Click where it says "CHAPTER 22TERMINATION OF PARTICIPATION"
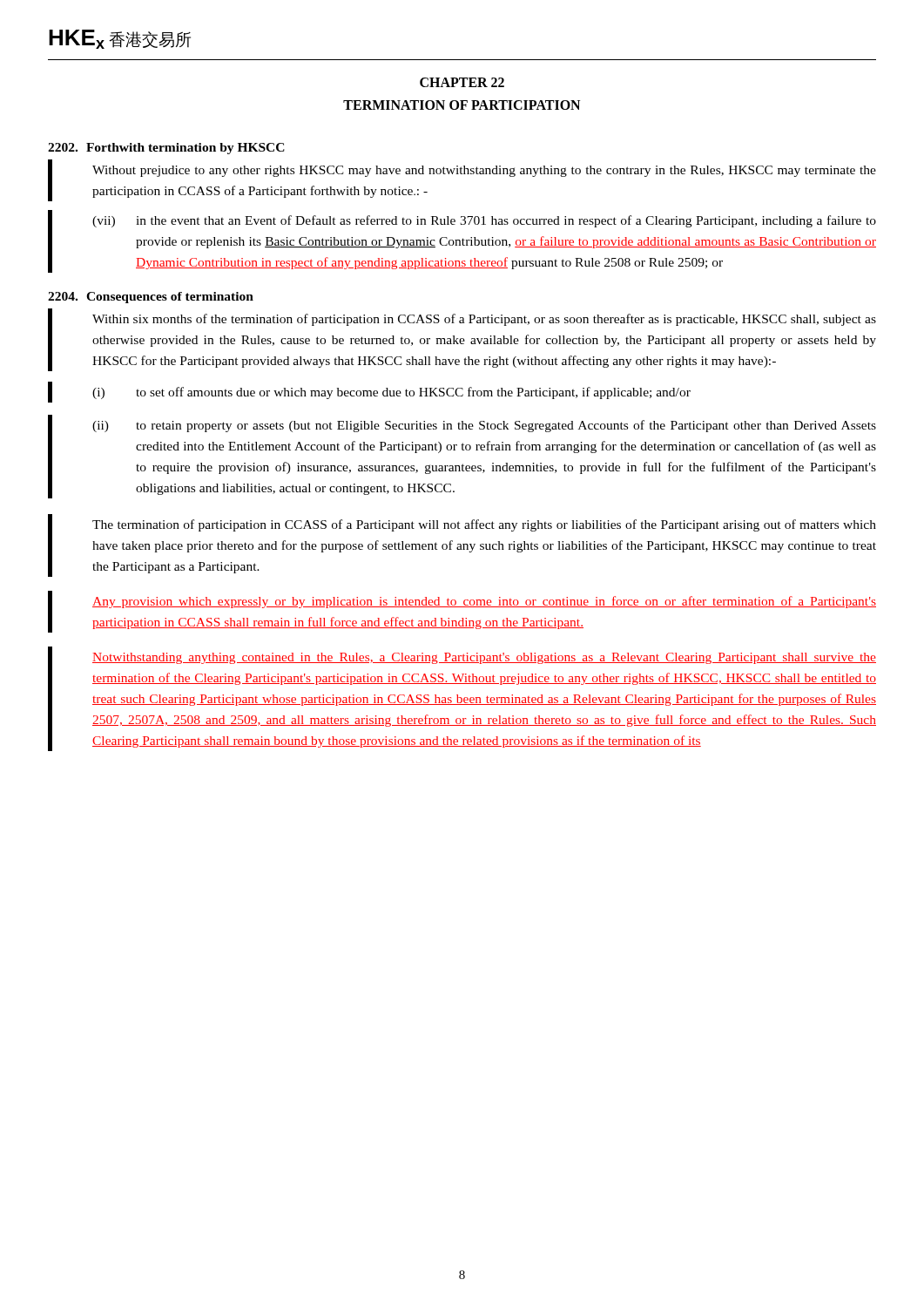Image resolution: width=924 pixels, height=1307 pixels. (462, 94)
